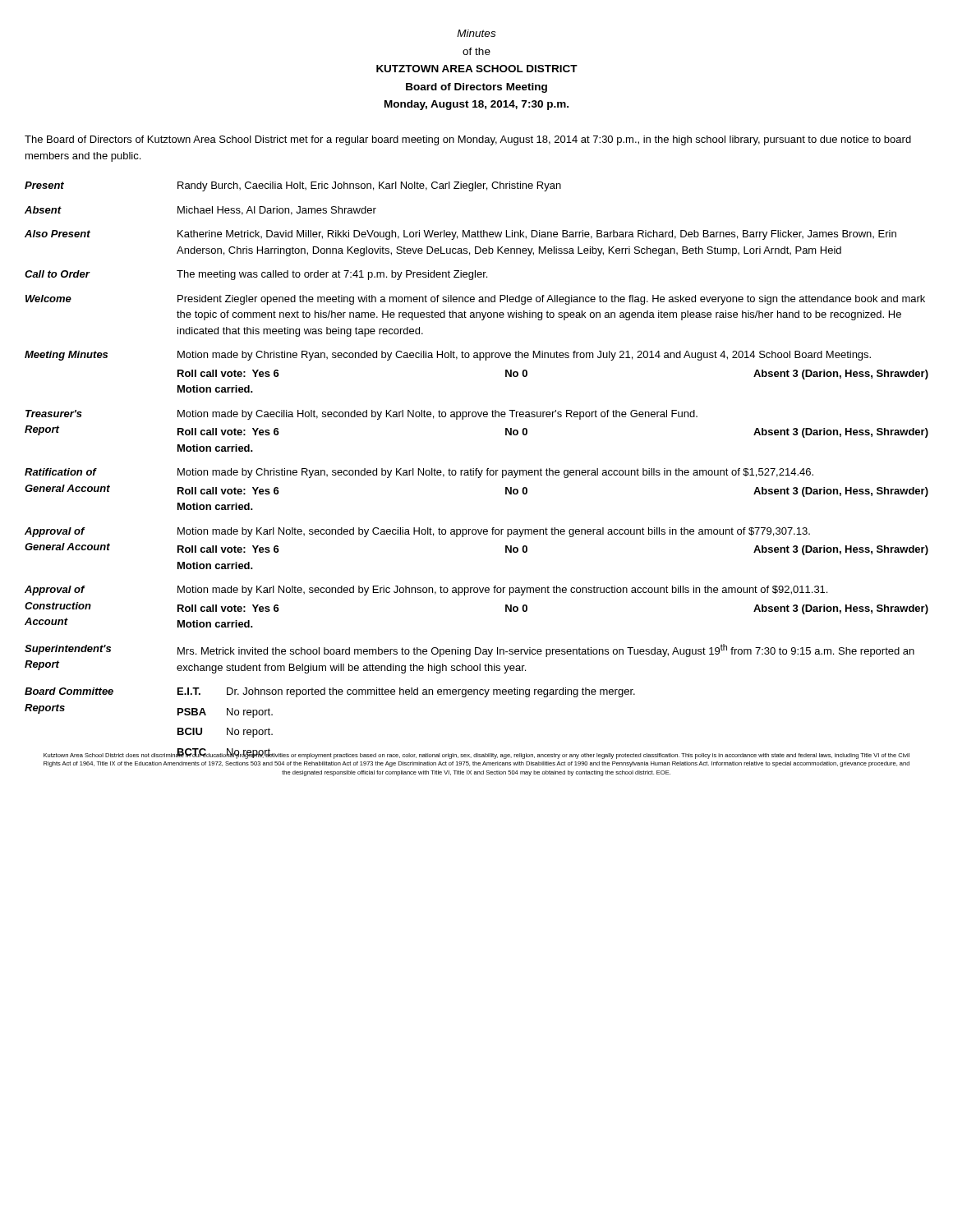
Task: Select the block starting "Also Present Katherine Metrick, David"
Action: click(476, 242)
